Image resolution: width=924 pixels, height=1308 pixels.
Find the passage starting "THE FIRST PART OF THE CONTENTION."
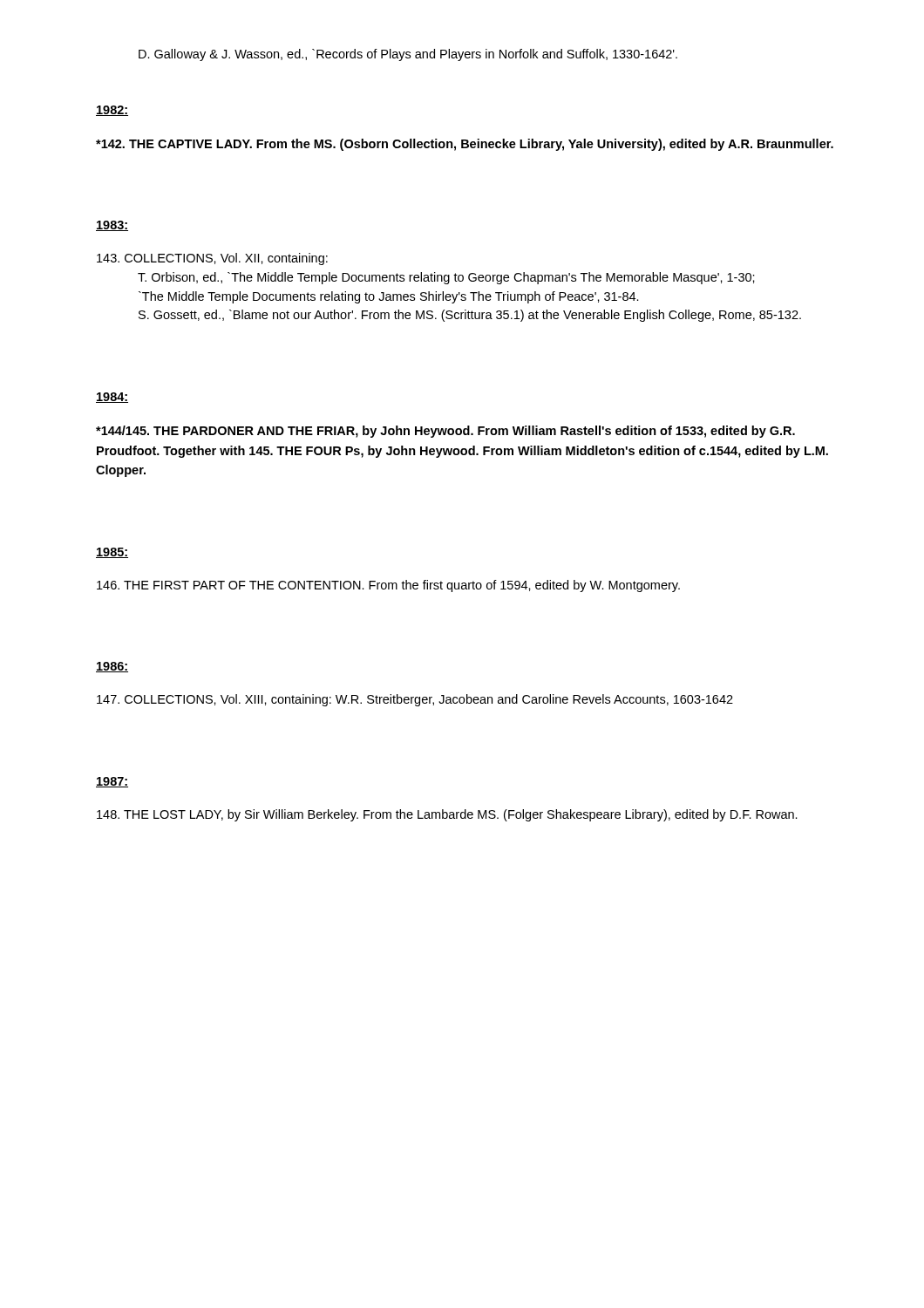[388, 585]
